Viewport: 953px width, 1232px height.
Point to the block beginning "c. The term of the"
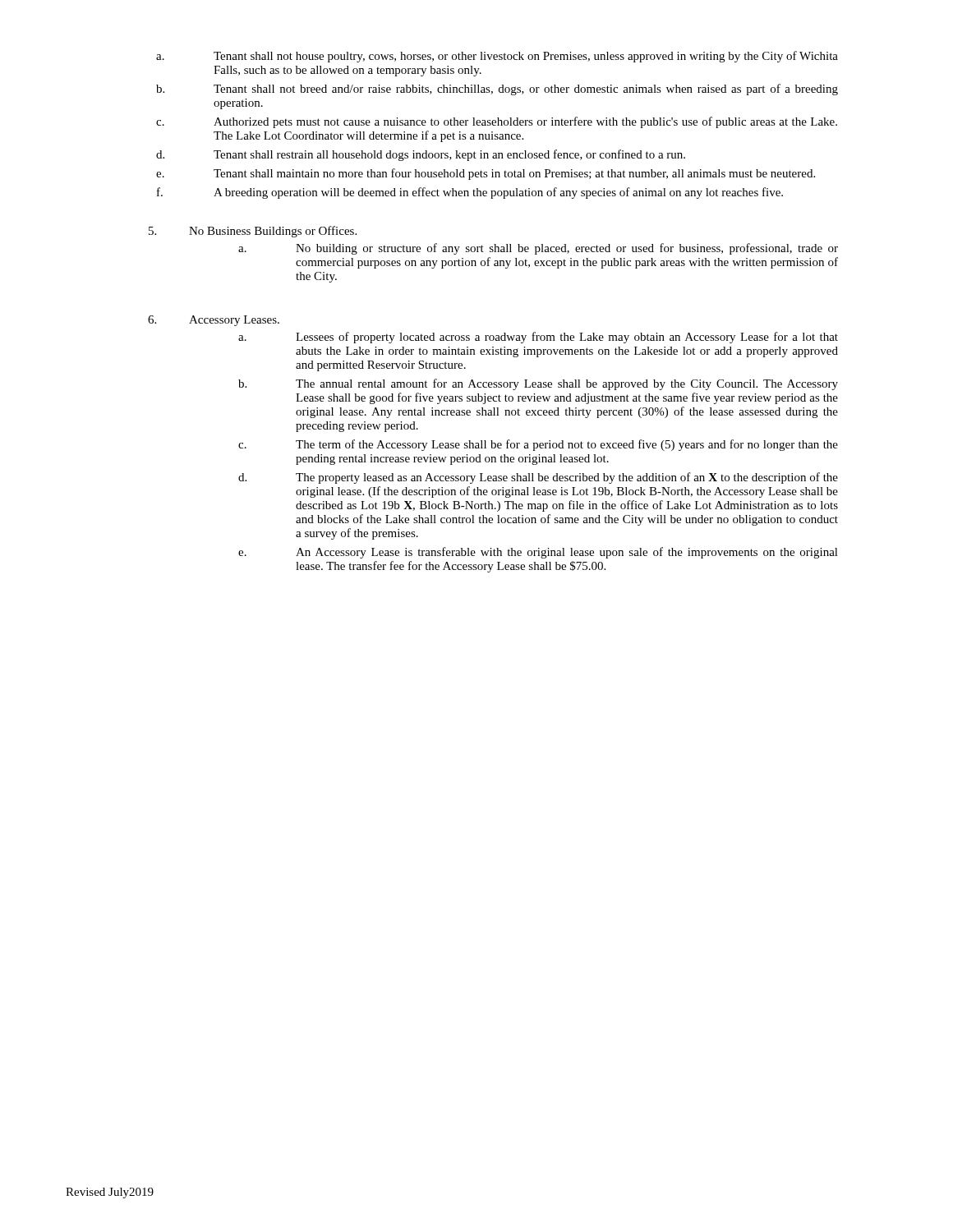point(534,452)
